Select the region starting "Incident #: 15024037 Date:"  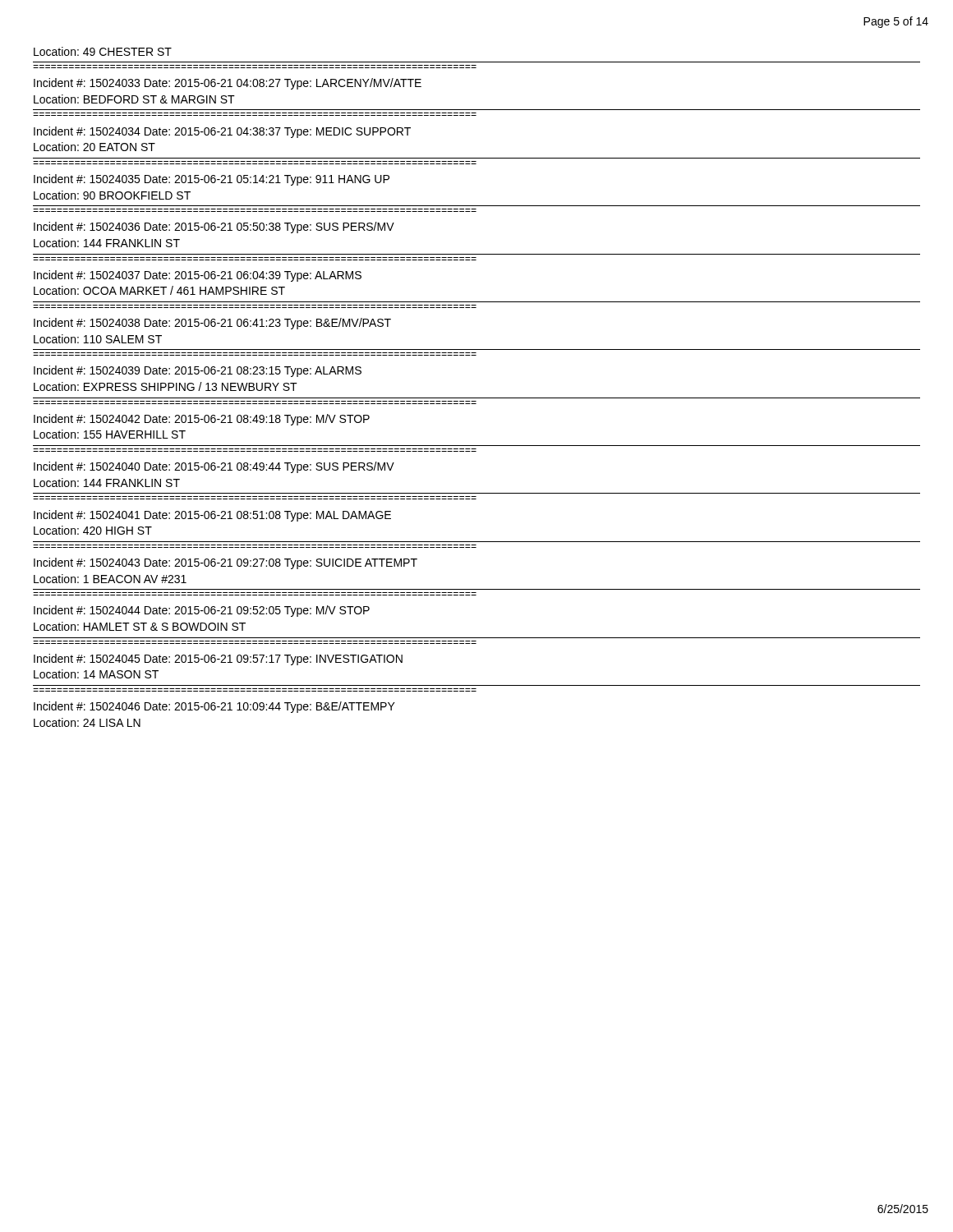(x=198, y=276)
